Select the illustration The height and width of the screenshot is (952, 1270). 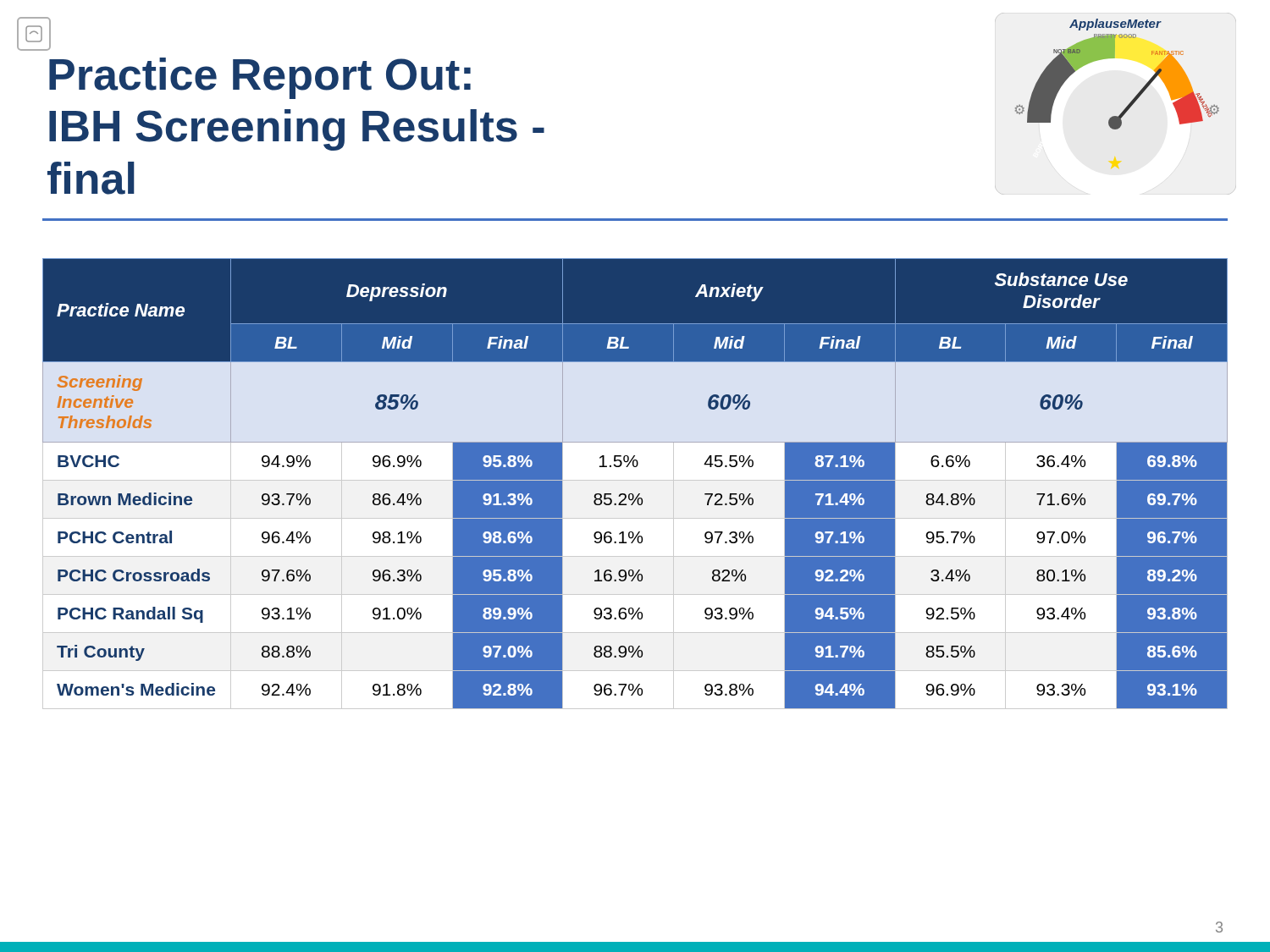click(x=1115, y=104)
